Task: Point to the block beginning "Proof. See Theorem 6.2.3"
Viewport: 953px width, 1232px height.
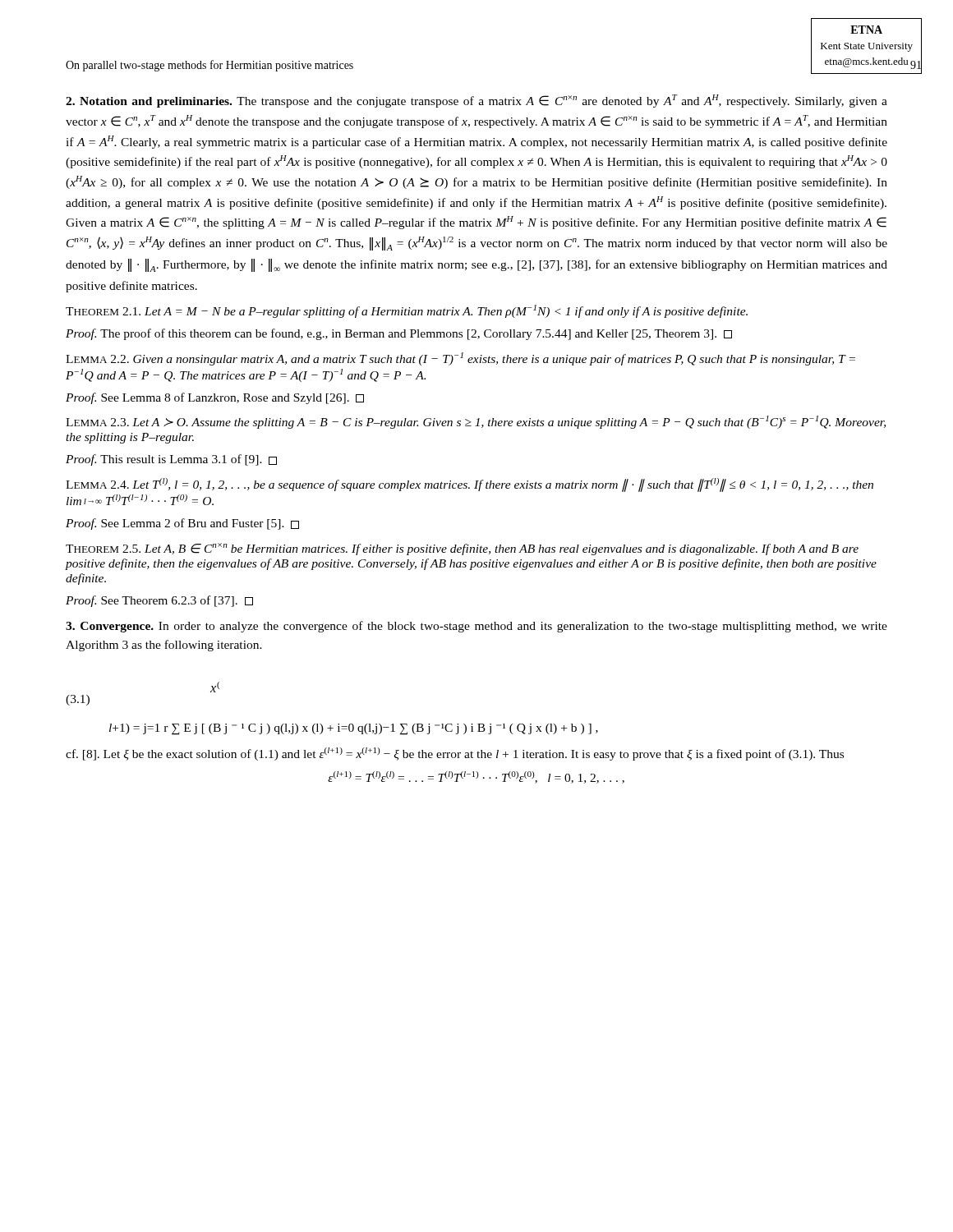Action: tap(159, 600)
